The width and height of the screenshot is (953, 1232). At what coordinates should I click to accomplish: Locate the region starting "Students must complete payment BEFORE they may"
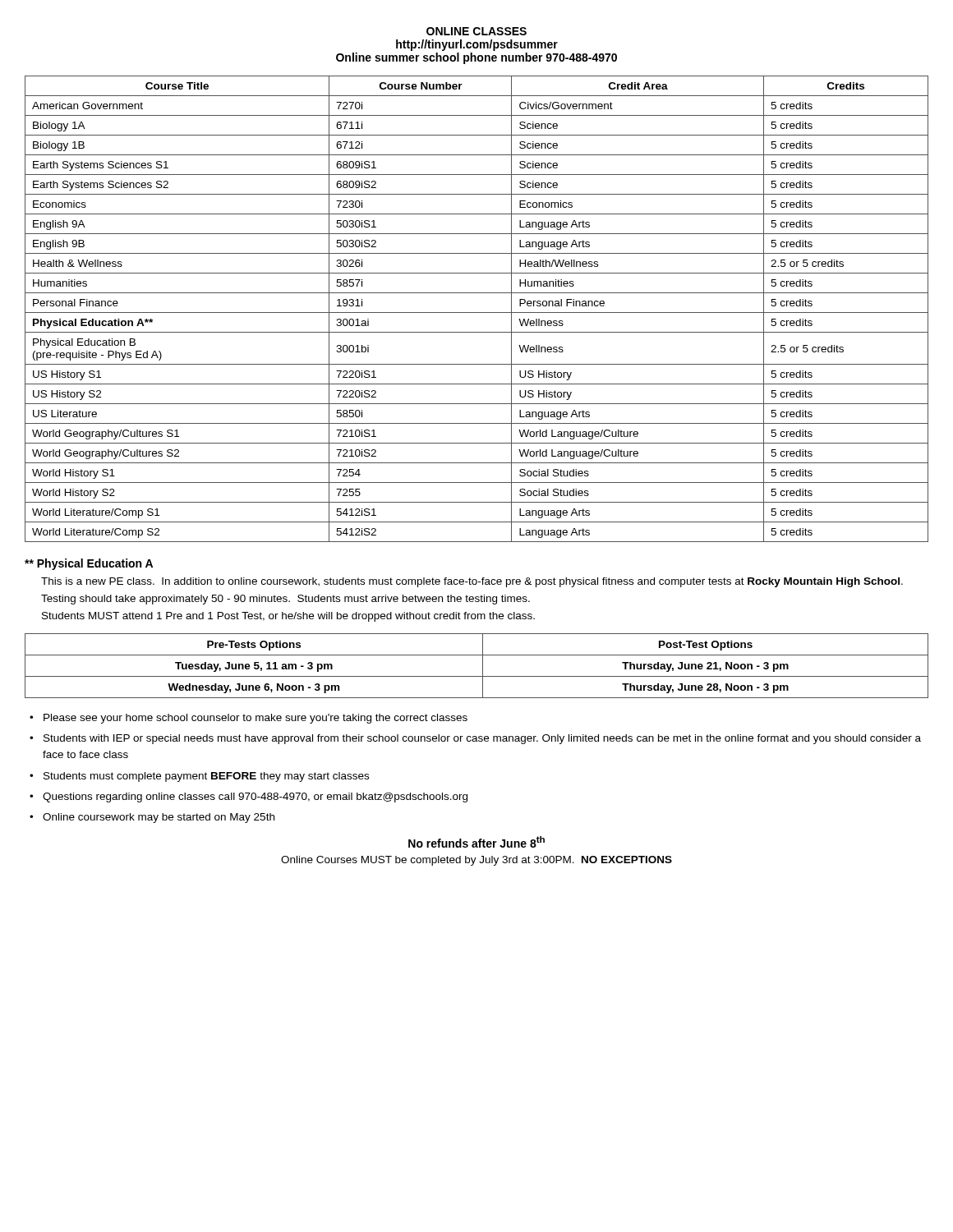tap(206, 775)
